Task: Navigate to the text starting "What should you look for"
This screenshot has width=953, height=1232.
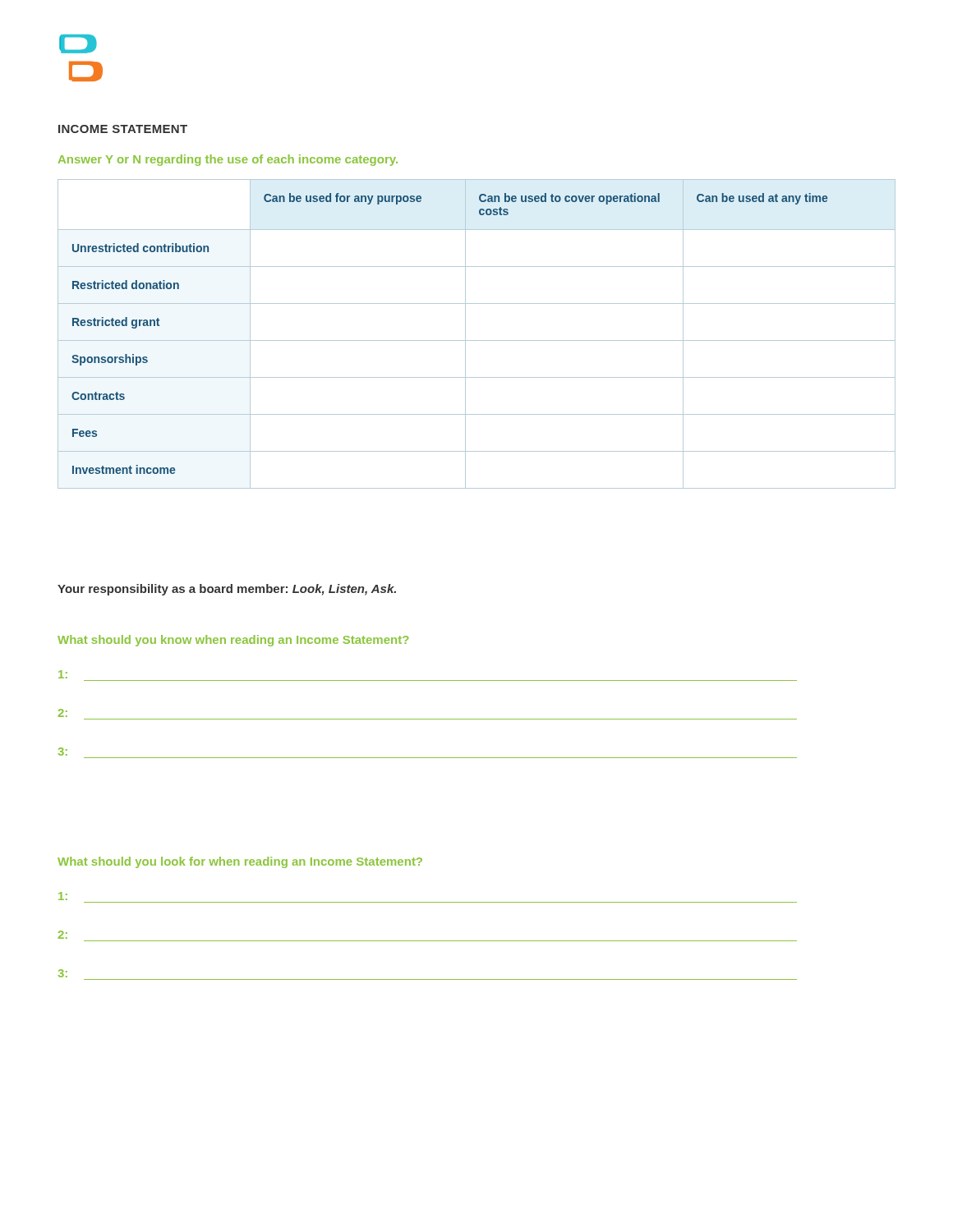Action: click(x=240, y=861)
